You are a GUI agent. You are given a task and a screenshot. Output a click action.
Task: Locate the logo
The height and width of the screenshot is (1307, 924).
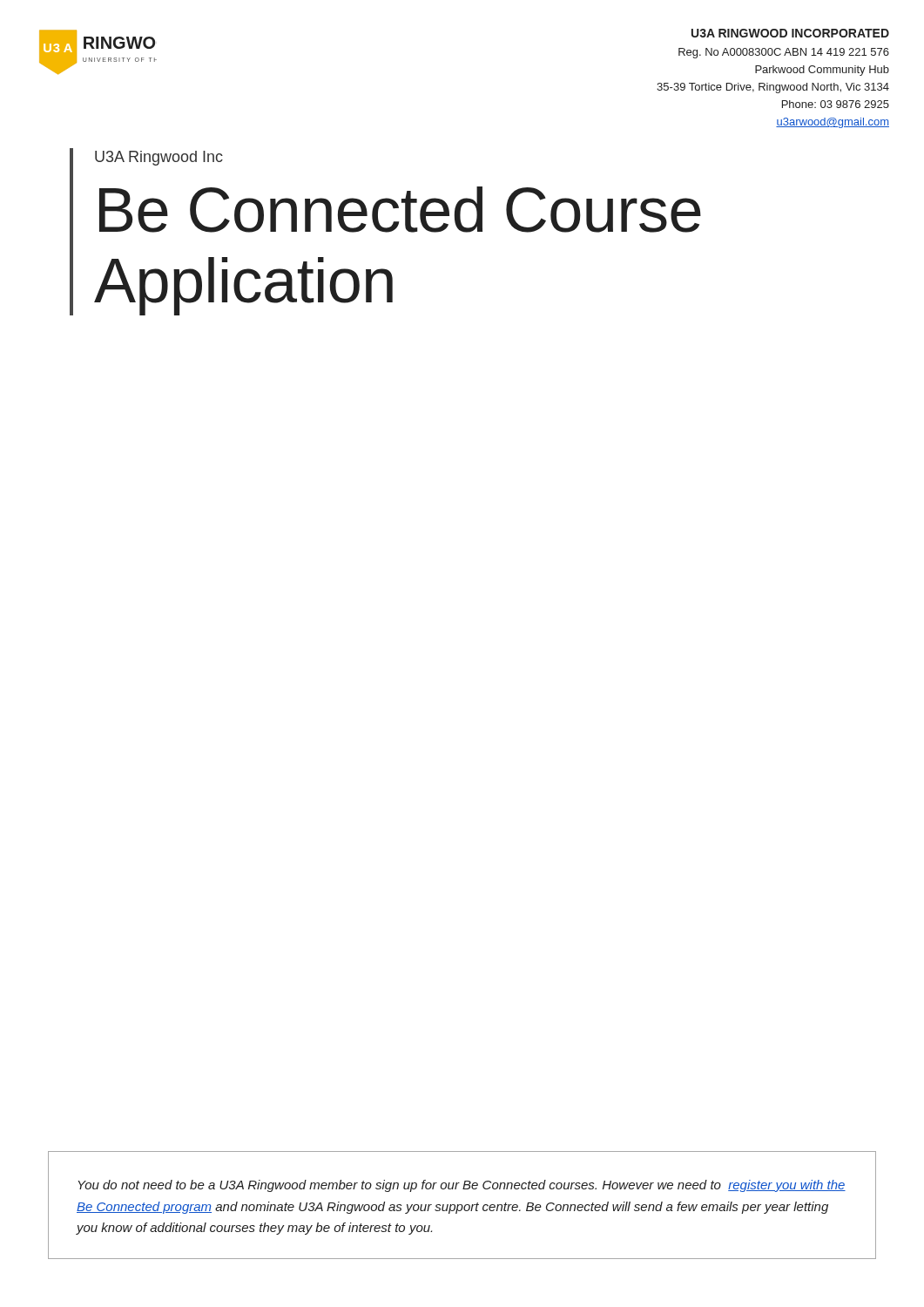pos(96,54)
